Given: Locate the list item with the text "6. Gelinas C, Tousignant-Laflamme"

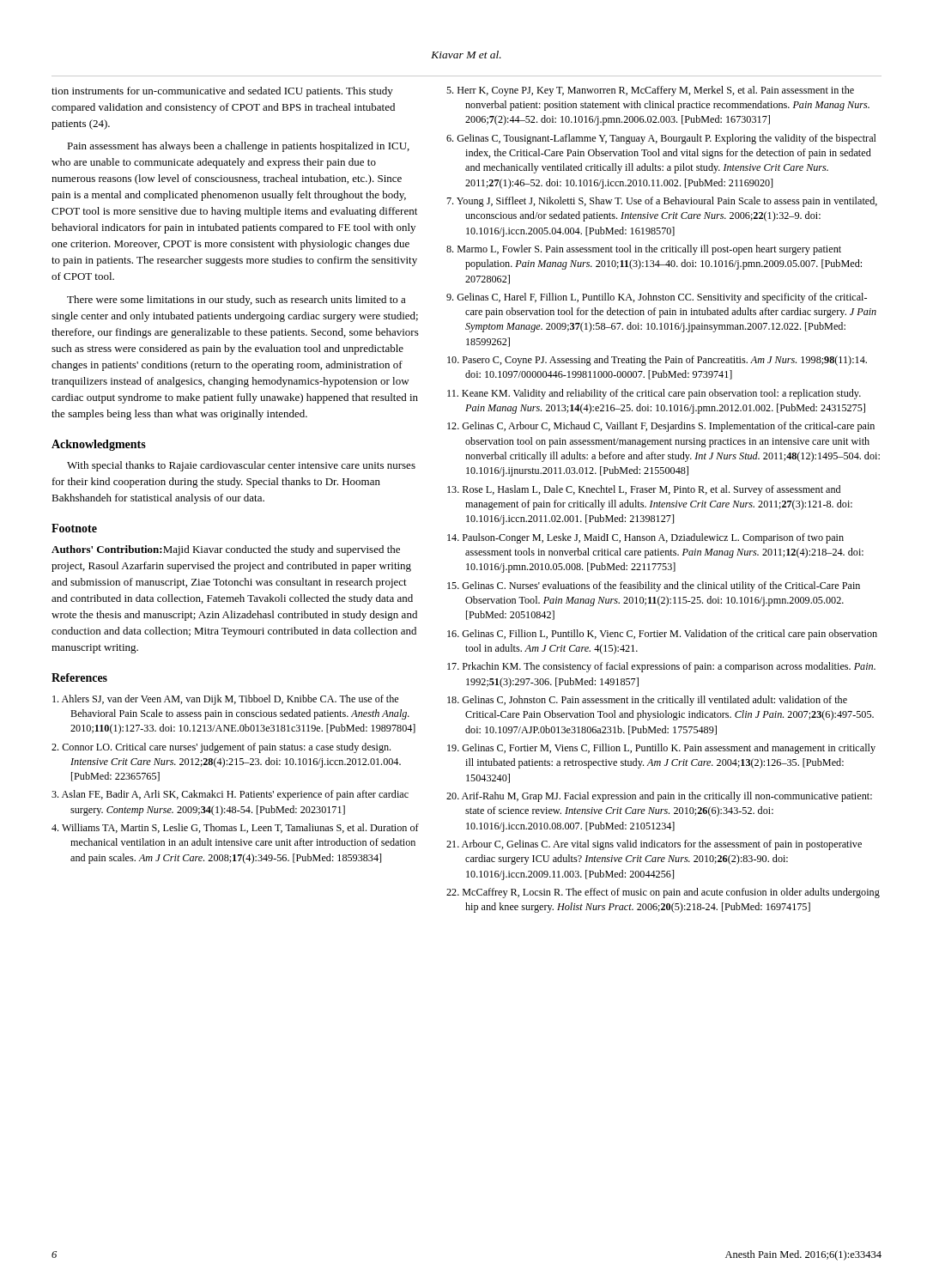Looking at the screenshot, I should click(x=661, y=160).
